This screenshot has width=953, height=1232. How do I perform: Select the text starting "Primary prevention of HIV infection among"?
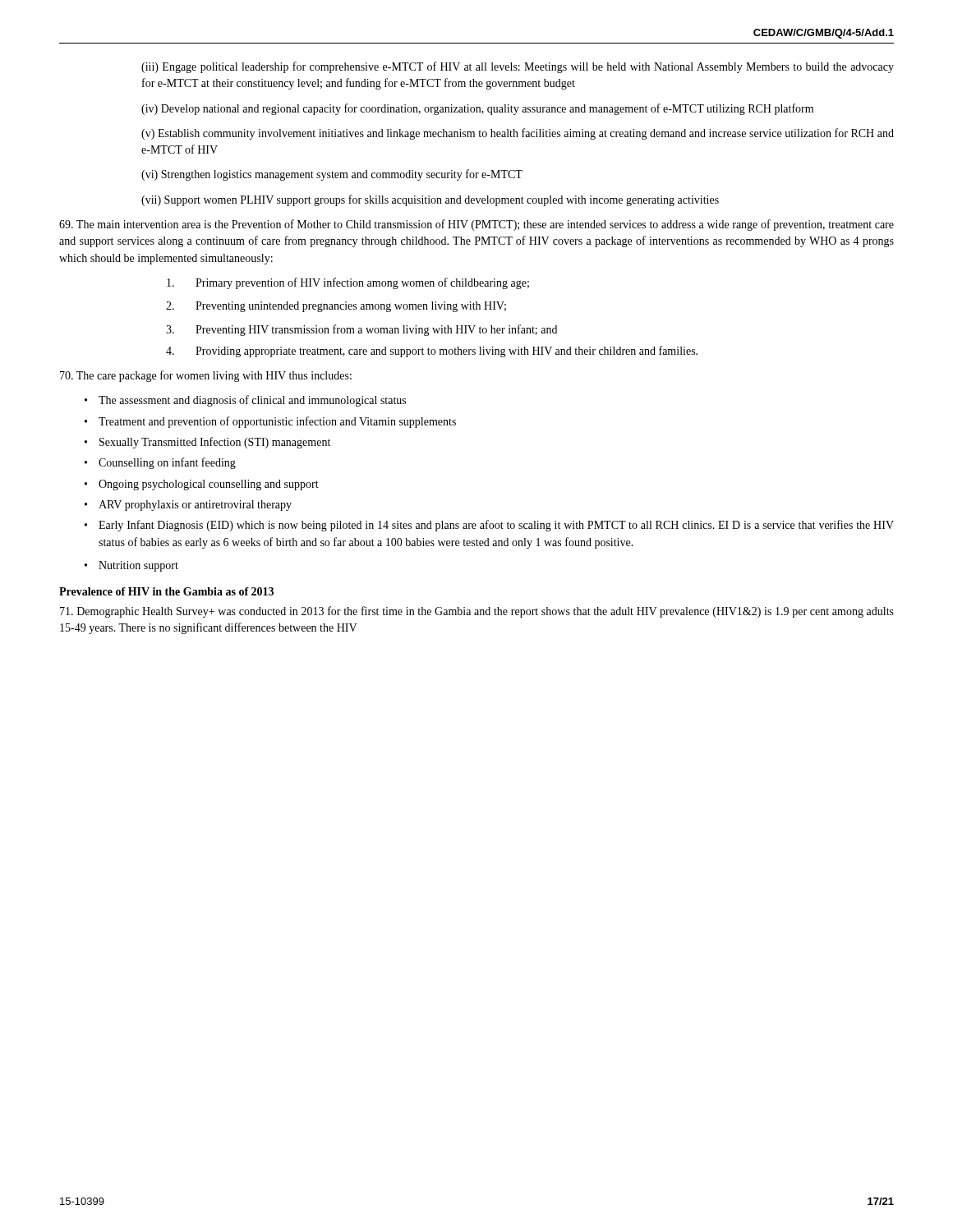tap(530, 283)
